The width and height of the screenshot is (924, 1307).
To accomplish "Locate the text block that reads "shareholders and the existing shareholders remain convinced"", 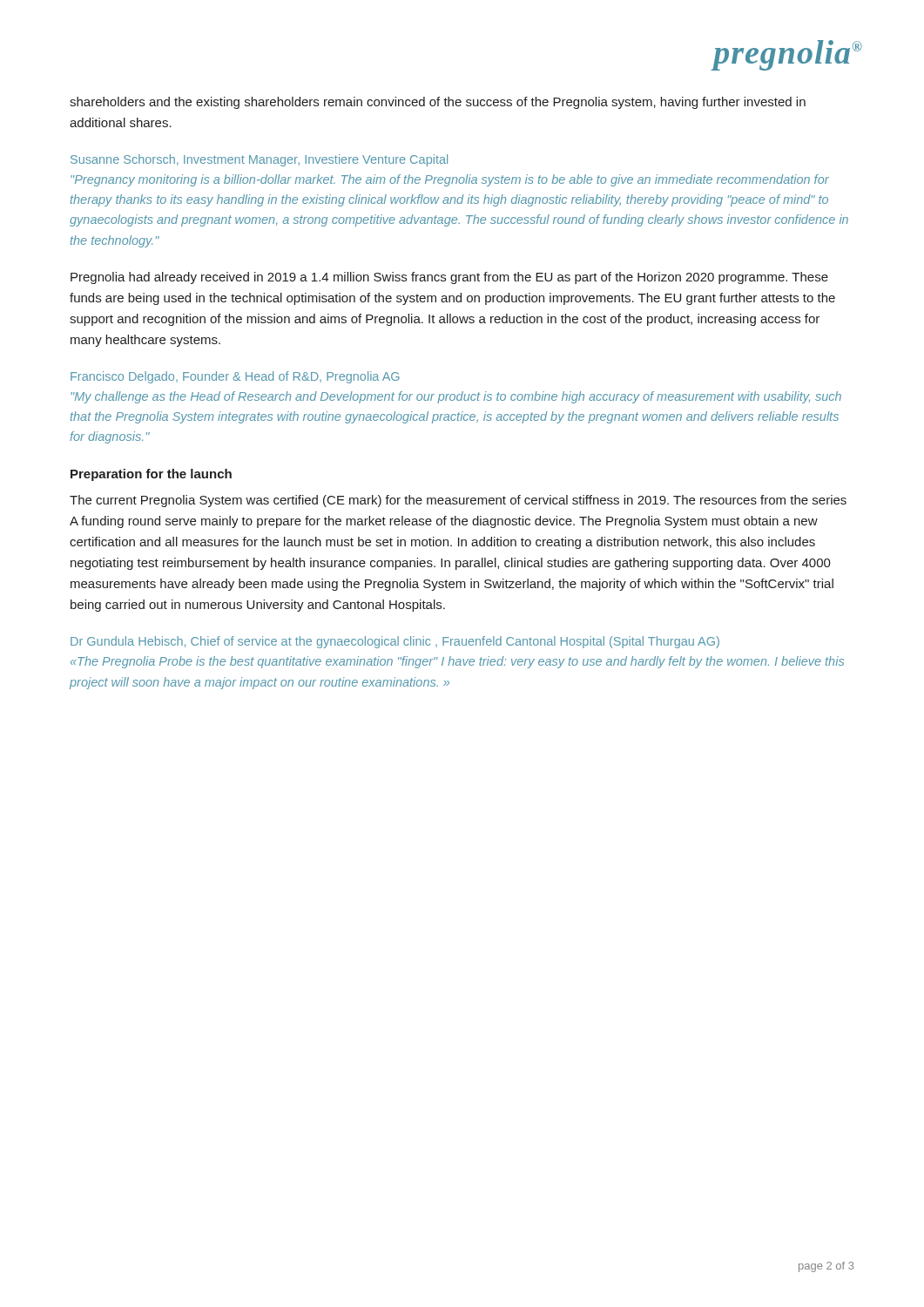I will (438, 112).
